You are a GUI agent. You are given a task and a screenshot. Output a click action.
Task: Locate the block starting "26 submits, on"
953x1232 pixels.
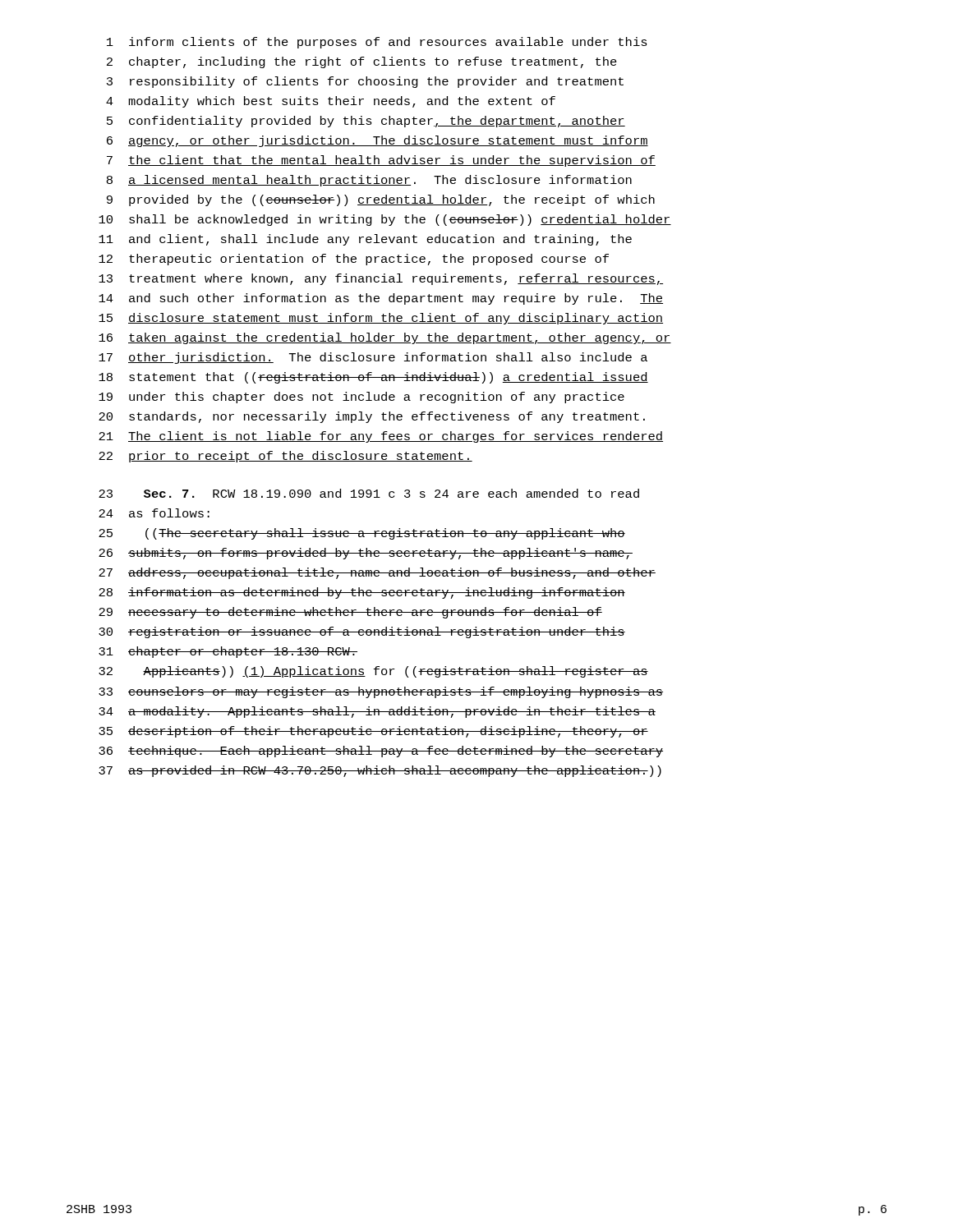tap(485, 554)
